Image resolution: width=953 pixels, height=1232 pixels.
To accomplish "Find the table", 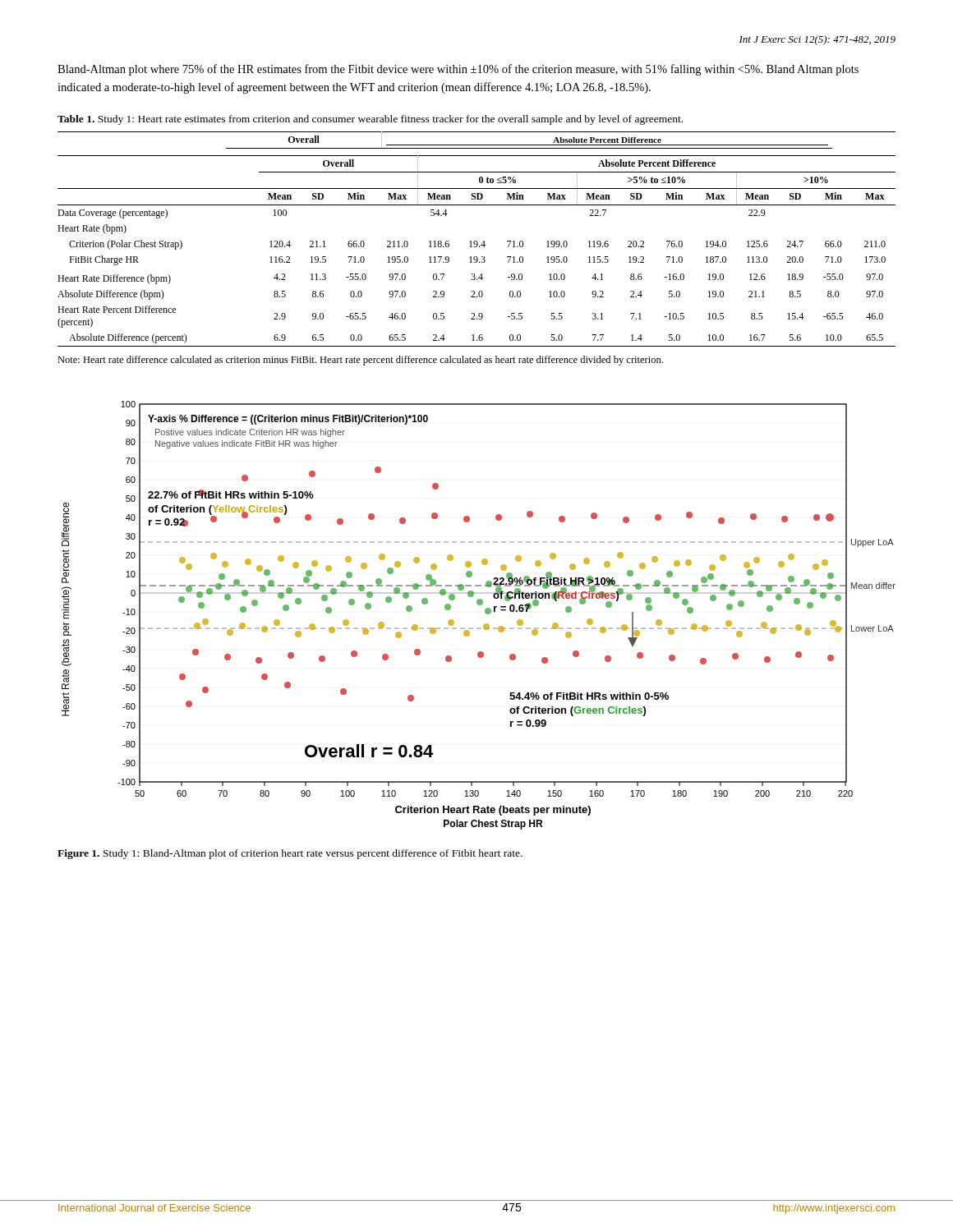I will click(x=476, y=239).
